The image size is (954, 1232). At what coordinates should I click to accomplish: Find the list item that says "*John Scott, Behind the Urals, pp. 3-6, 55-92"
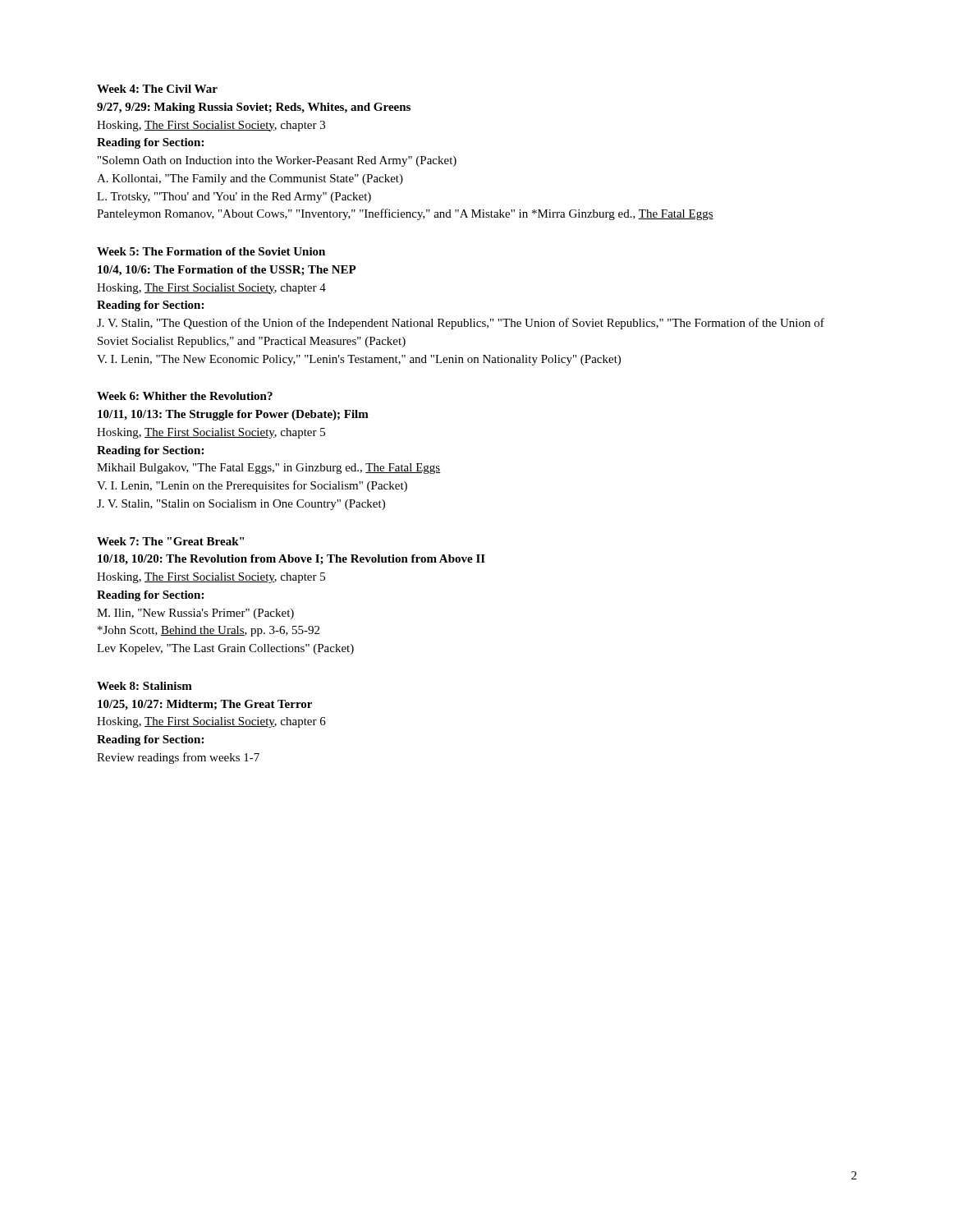click(x=209, y=630)
